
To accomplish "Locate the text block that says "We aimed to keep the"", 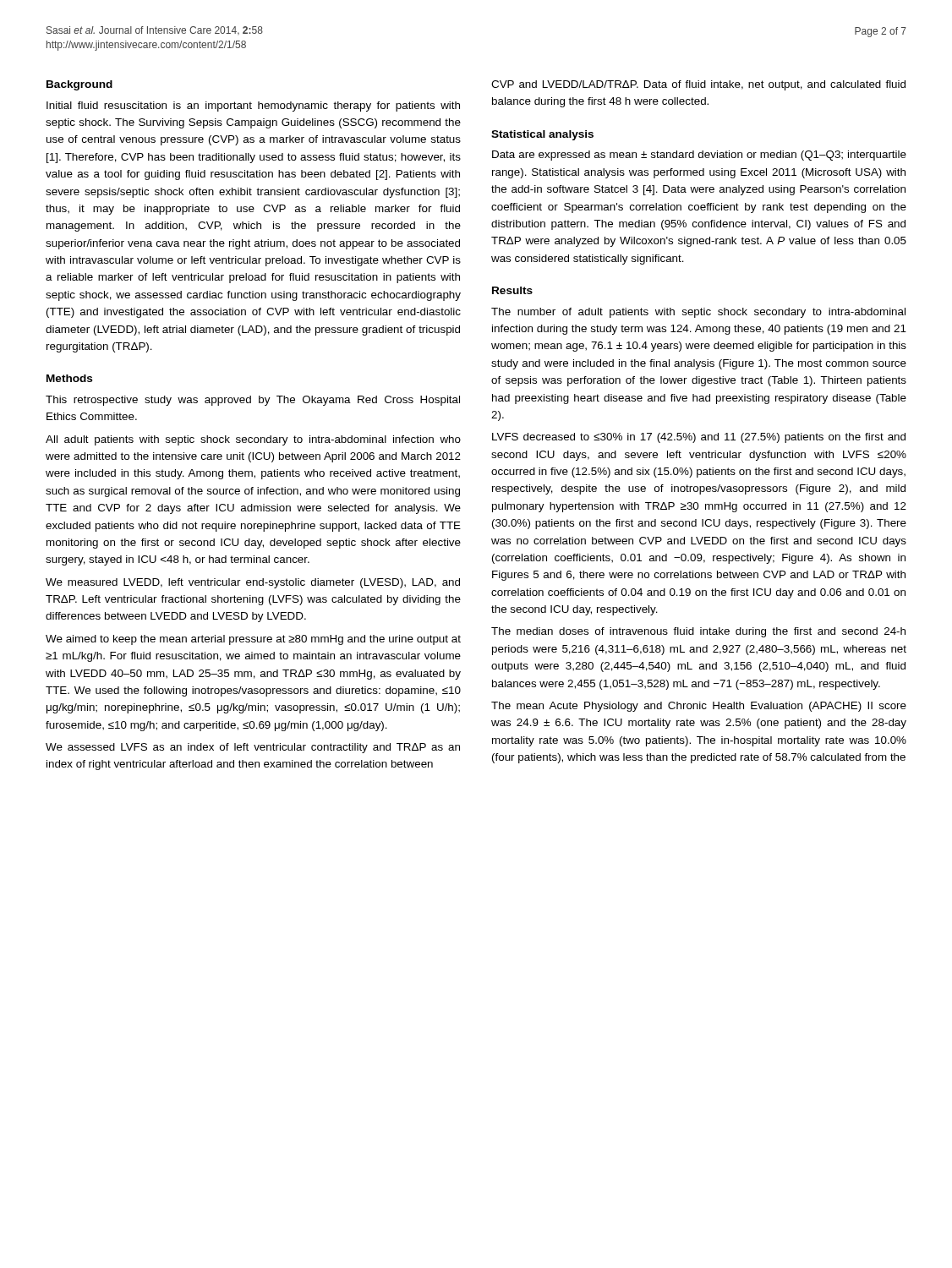I will click(x=253, y=682).
